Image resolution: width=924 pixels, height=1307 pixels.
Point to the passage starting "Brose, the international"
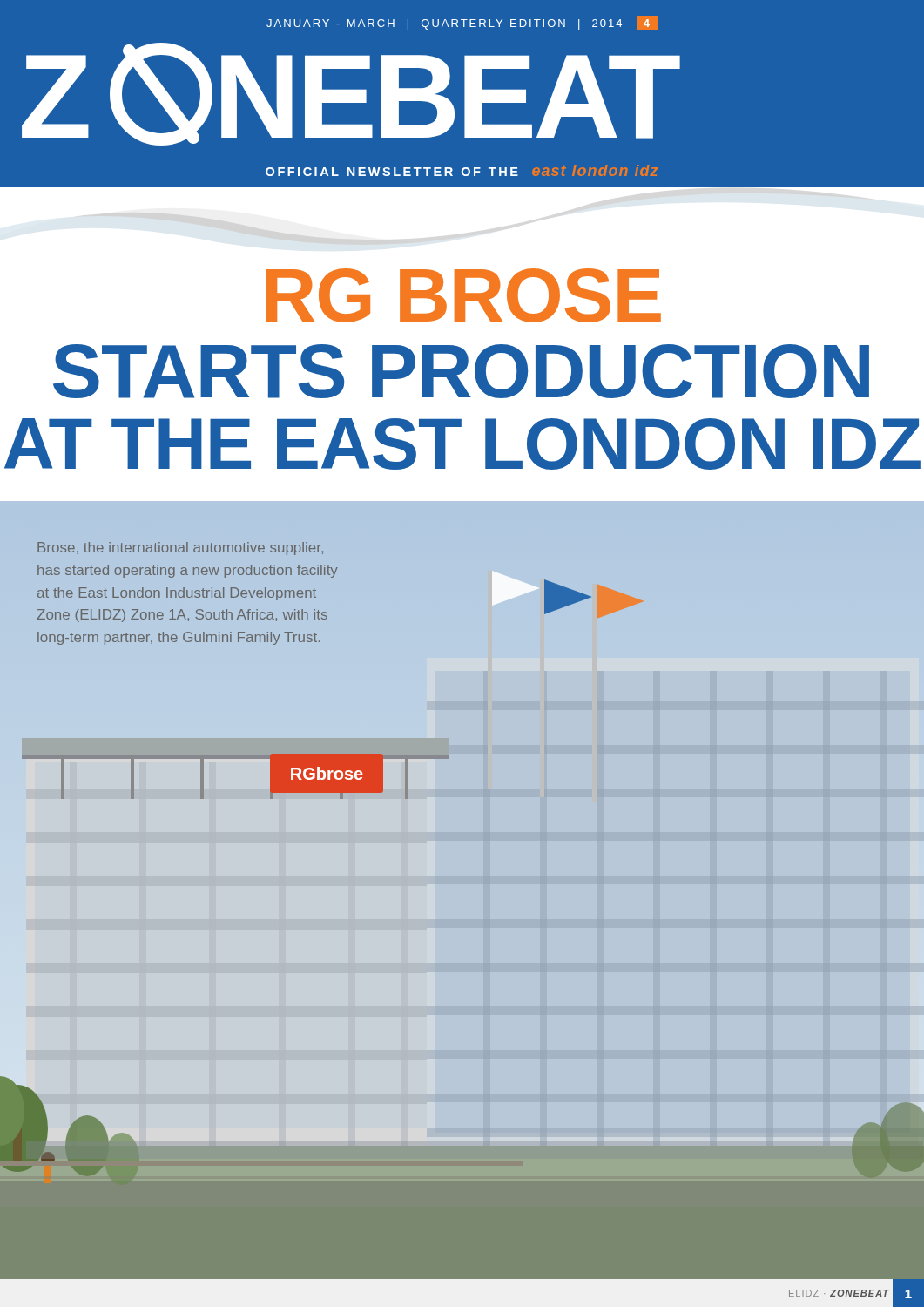187,593
